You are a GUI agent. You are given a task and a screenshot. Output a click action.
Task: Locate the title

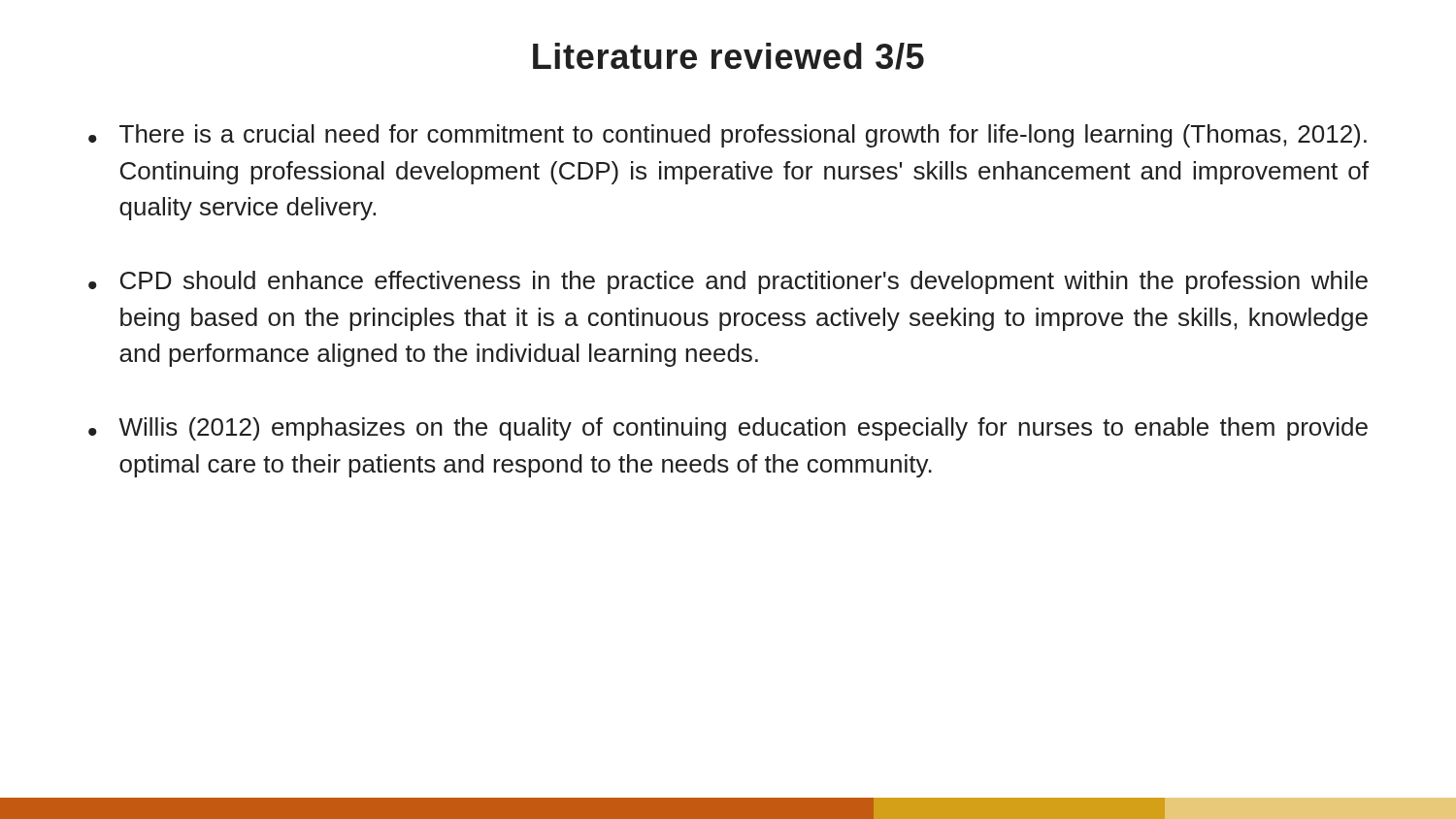click(728, 57)
